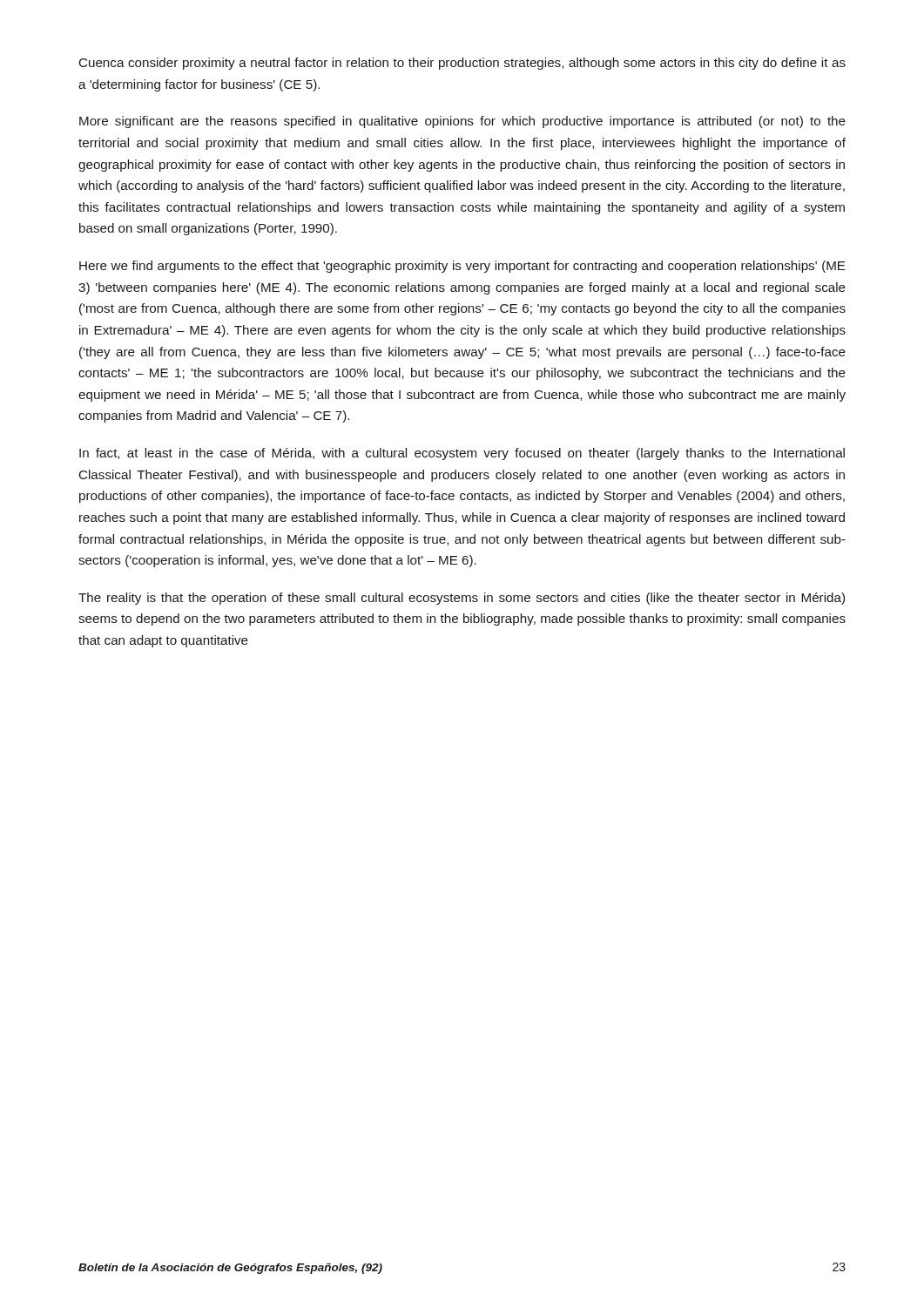The image size is (924, 1307).
Task: Select the text block starting "The reality is that the operation"
Action: click(x=462, y=619)
